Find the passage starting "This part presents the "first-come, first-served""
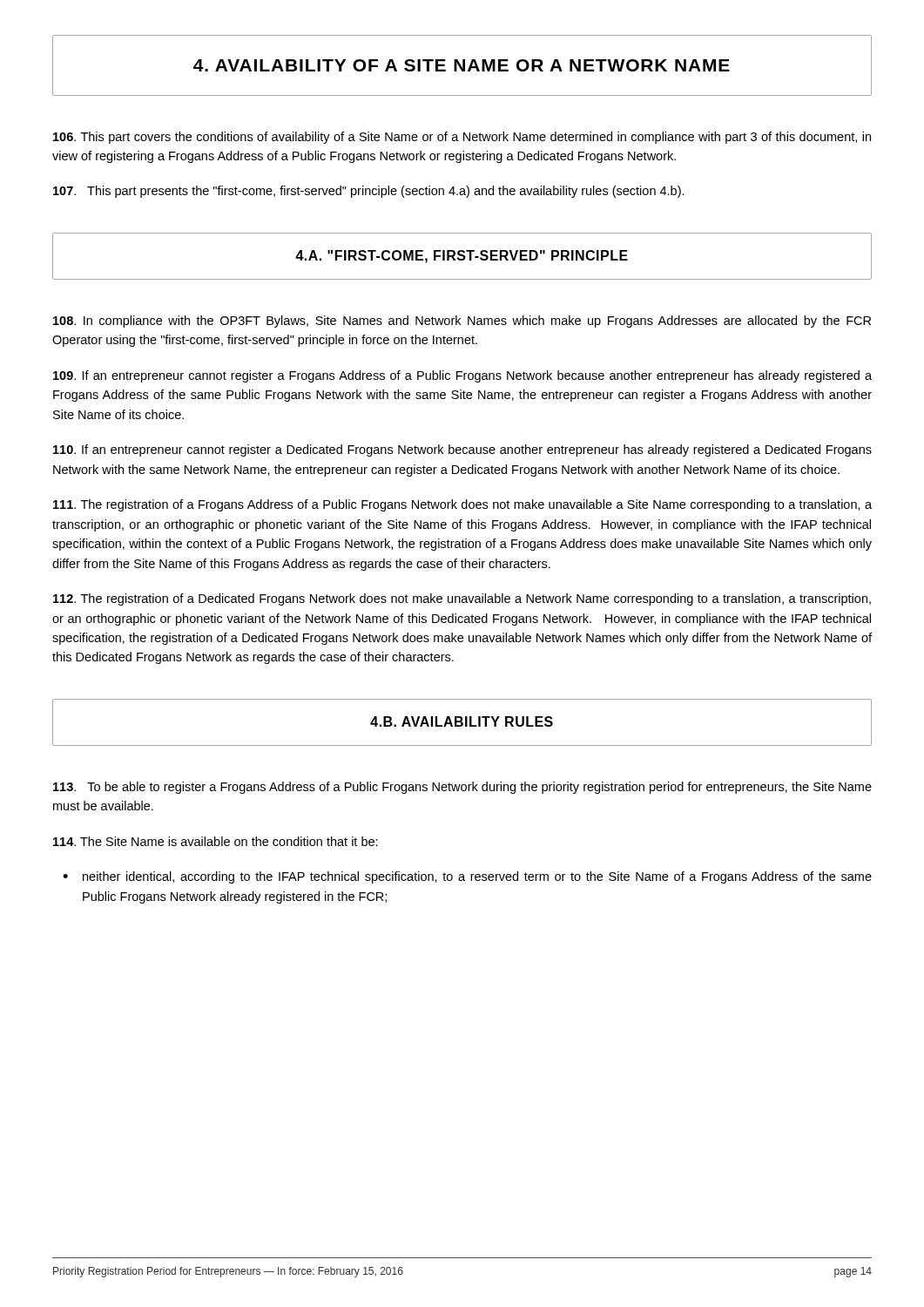Image resolution: width=924 pixels, height=1307 pixels. (369, 191)
